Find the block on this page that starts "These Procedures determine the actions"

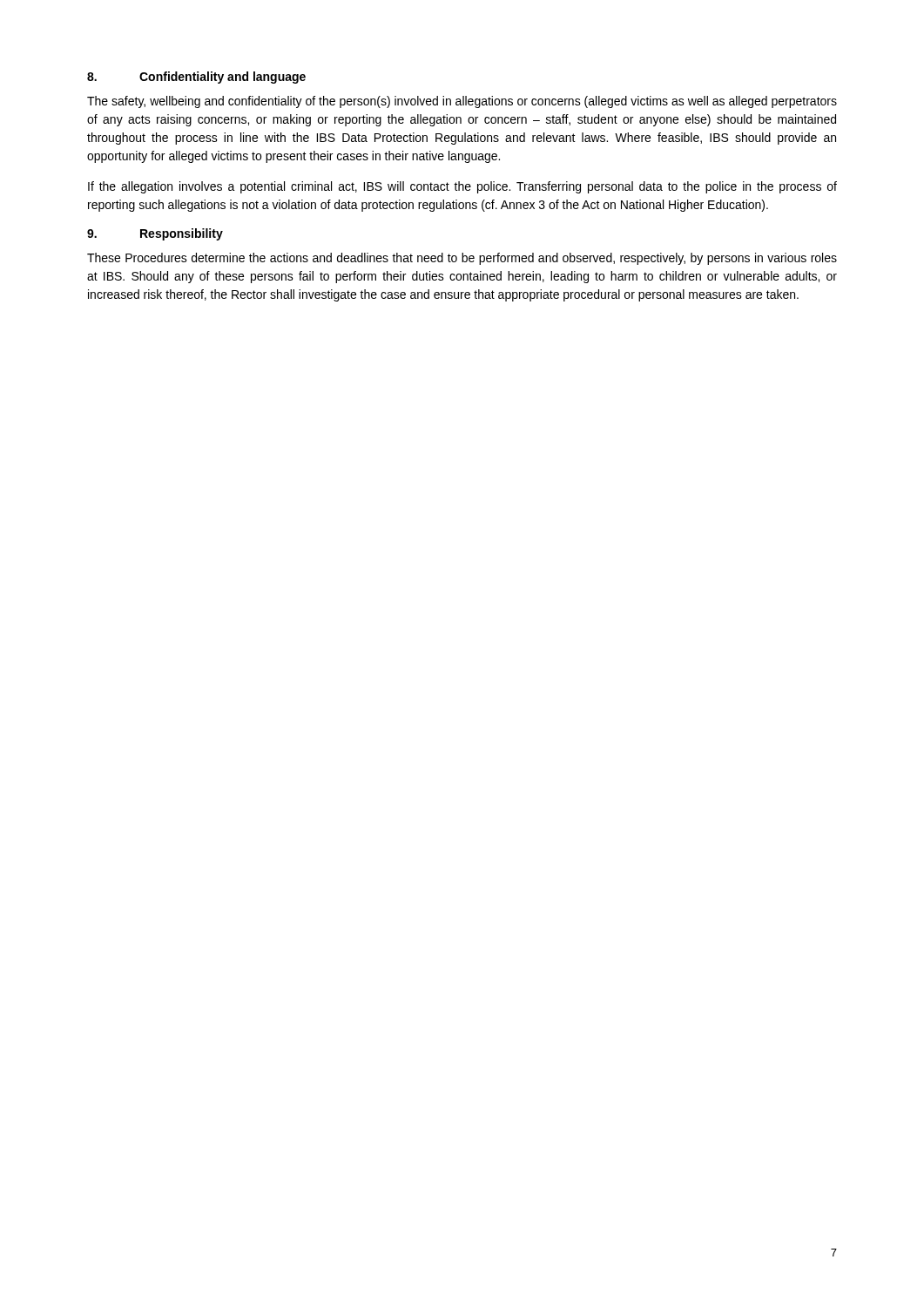click(462, 277)
